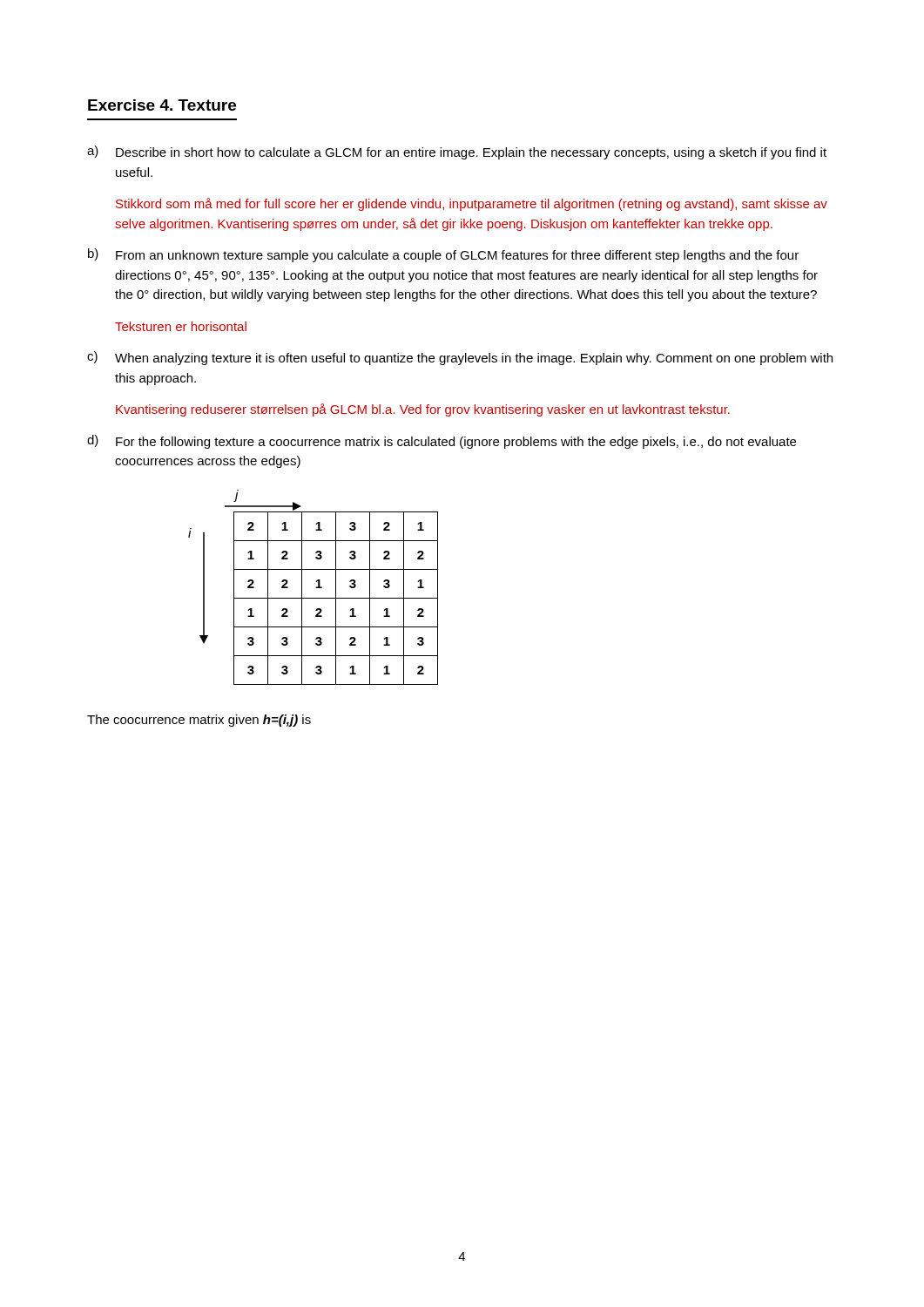Click on the text starting "b) From an unknown texture"

[462, 275]
